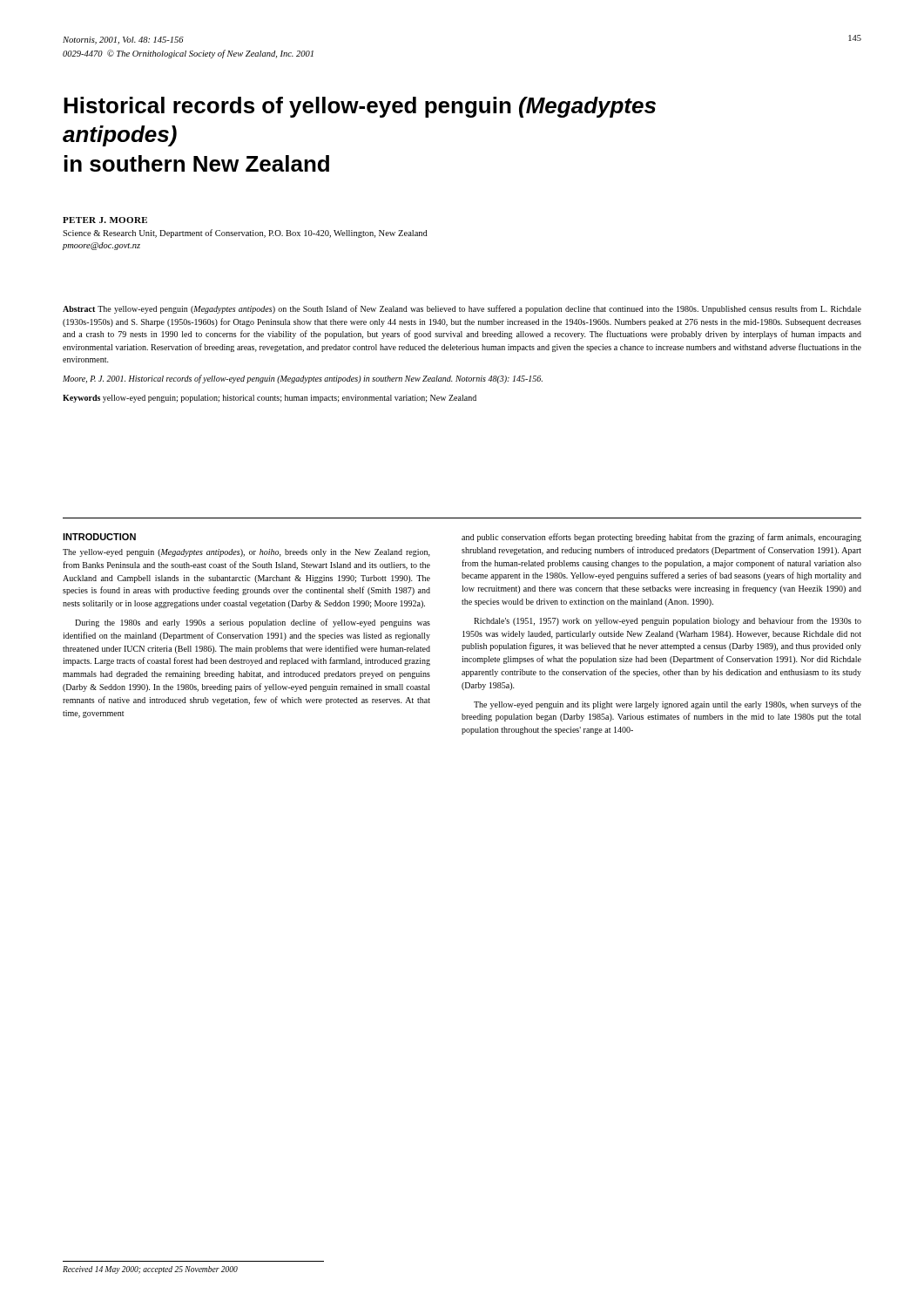The height and width of the screenshot is (1307, 924).
Task: Select the text block that reads "PETER J. MOORE"
Action: click(350, 232)
